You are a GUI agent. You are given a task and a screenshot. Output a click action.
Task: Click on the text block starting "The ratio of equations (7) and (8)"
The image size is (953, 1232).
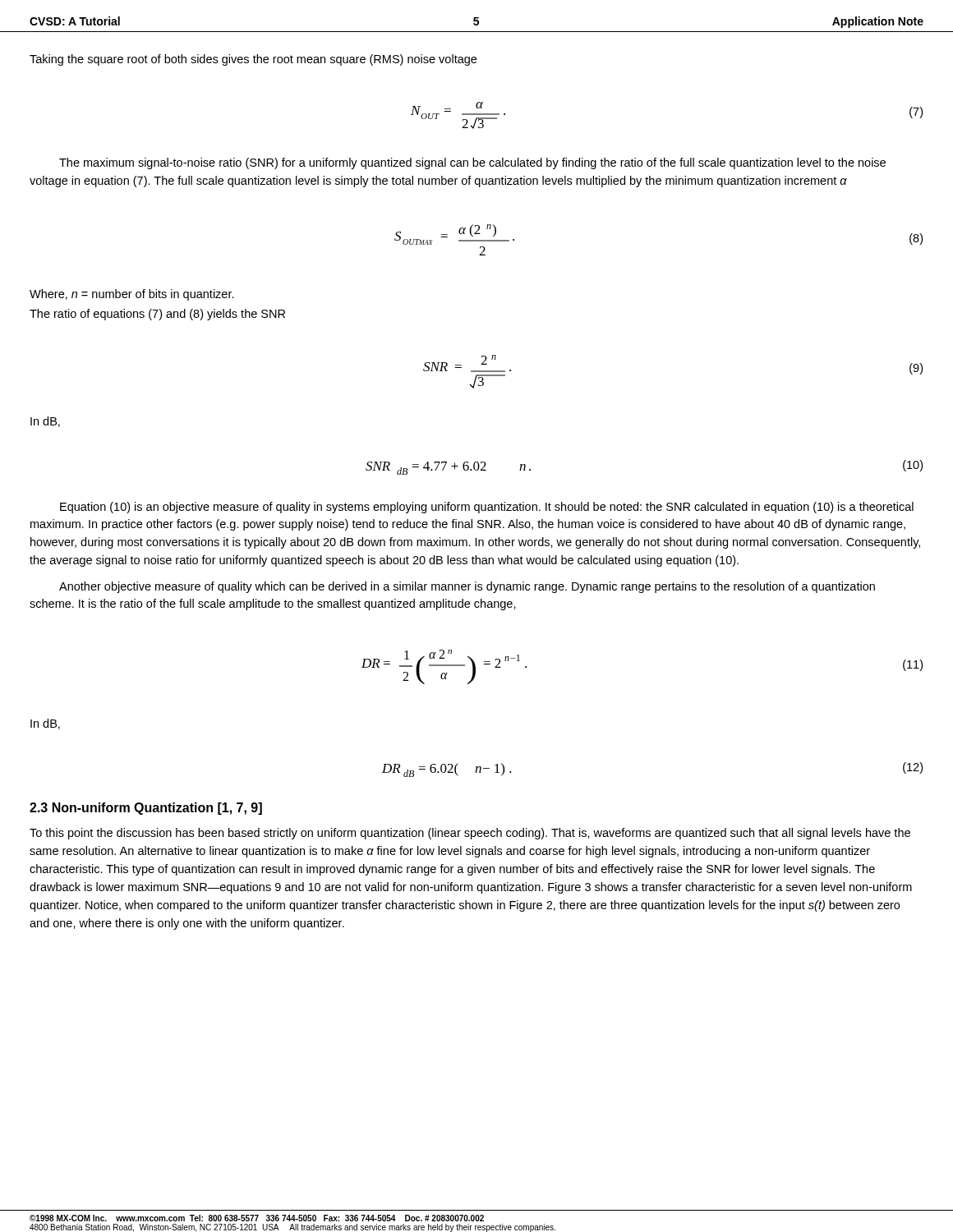[158, 314]
